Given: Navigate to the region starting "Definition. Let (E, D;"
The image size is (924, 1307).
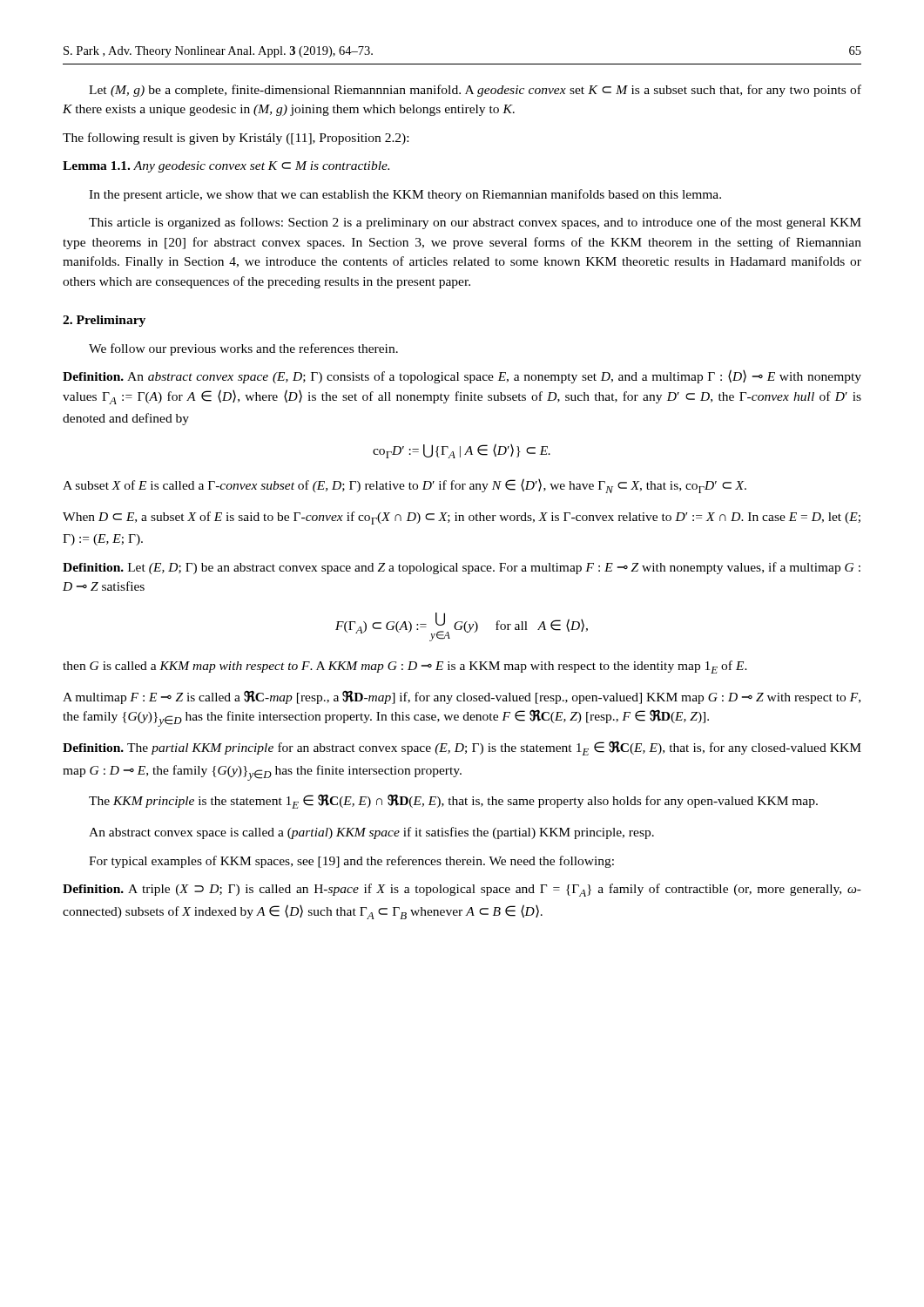Looking at the screenshot, I should click(x=462, y=577).
